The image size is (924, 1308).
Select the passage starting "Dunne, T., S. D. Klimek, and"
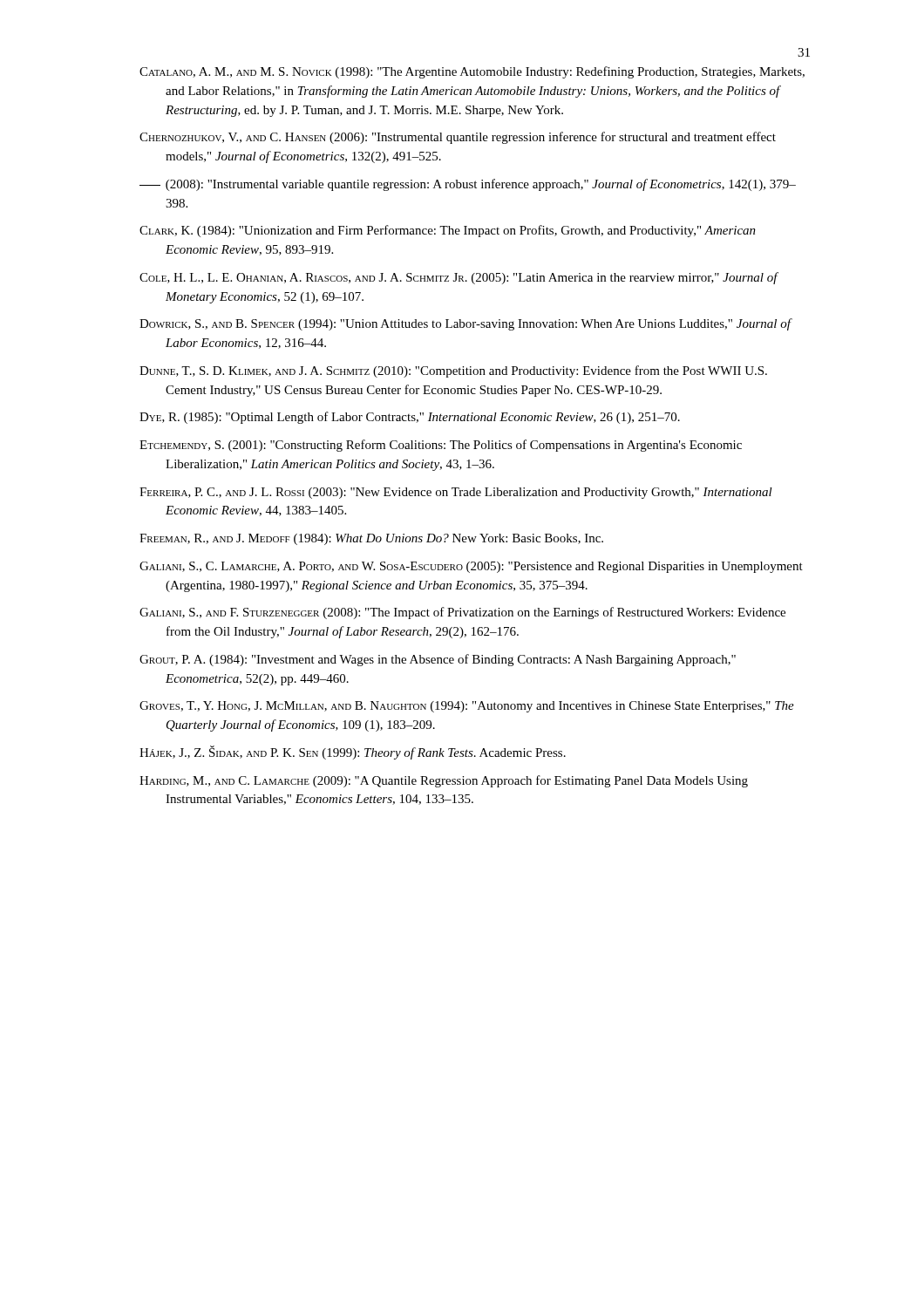(454, 380)
